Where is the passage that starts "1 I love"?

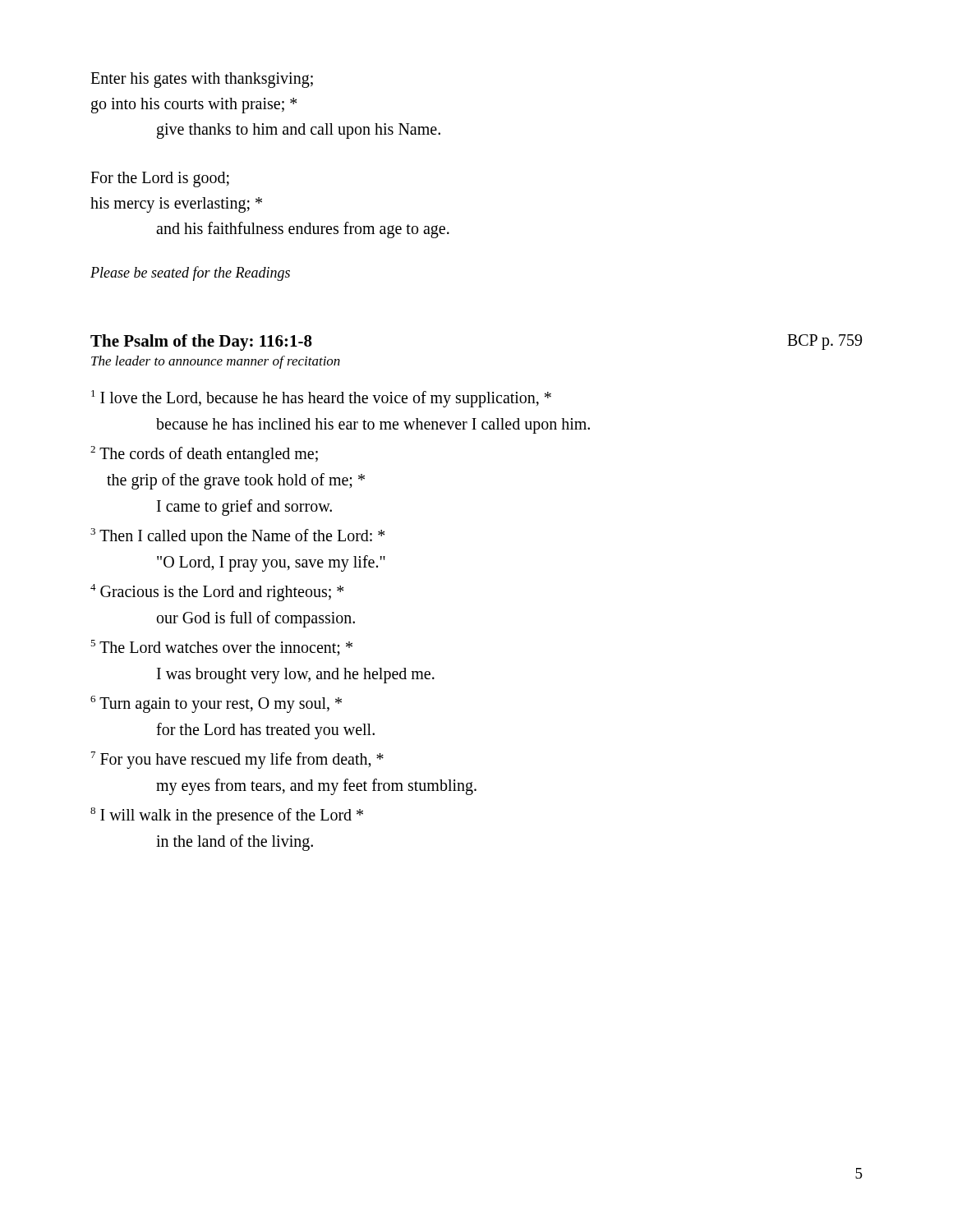(x=341, y=410)
